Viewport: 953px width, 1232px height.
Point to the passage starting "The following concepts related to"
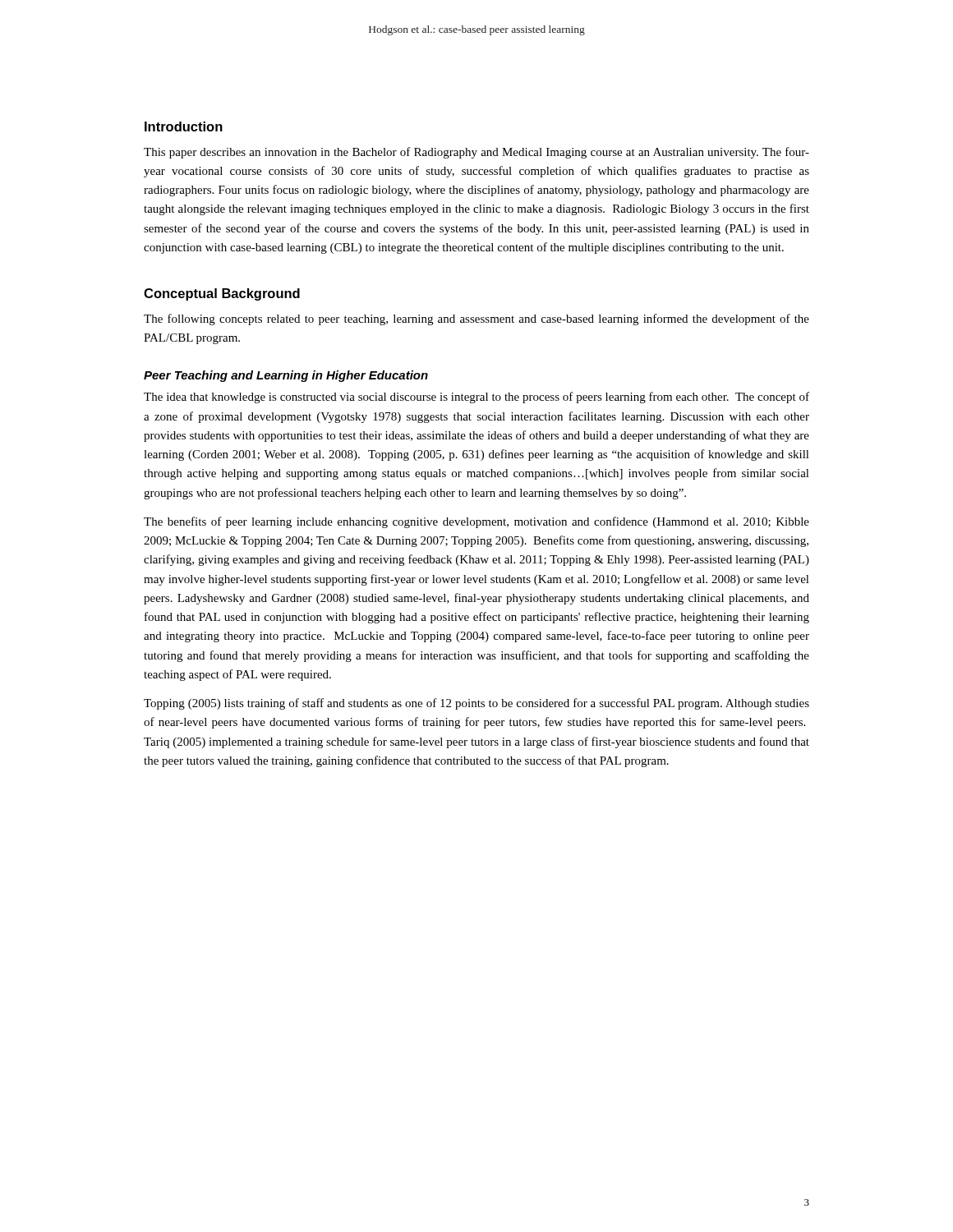click(x=476, y=328)
